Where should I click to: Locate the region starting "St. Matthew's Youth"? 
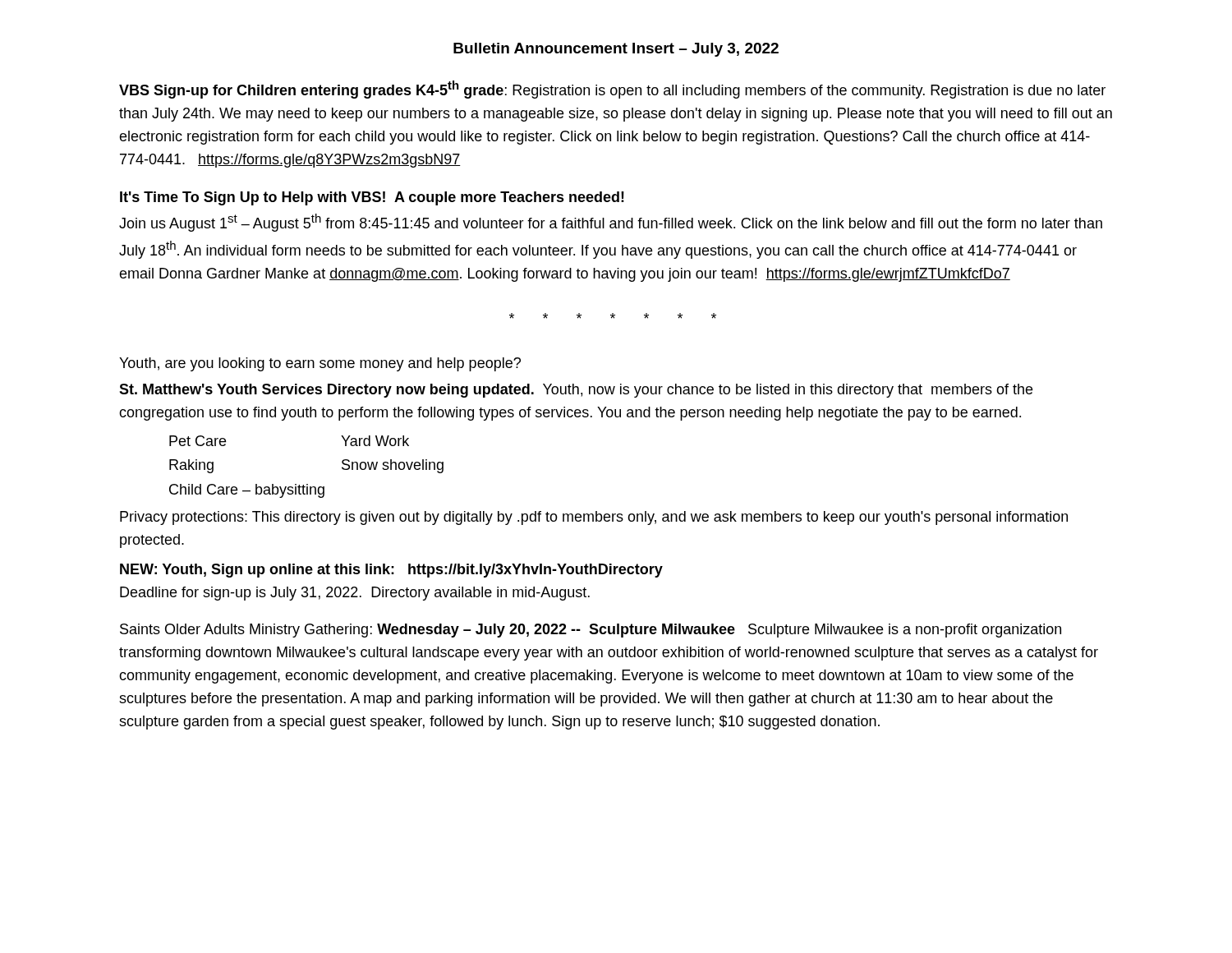tap(576, 401)
